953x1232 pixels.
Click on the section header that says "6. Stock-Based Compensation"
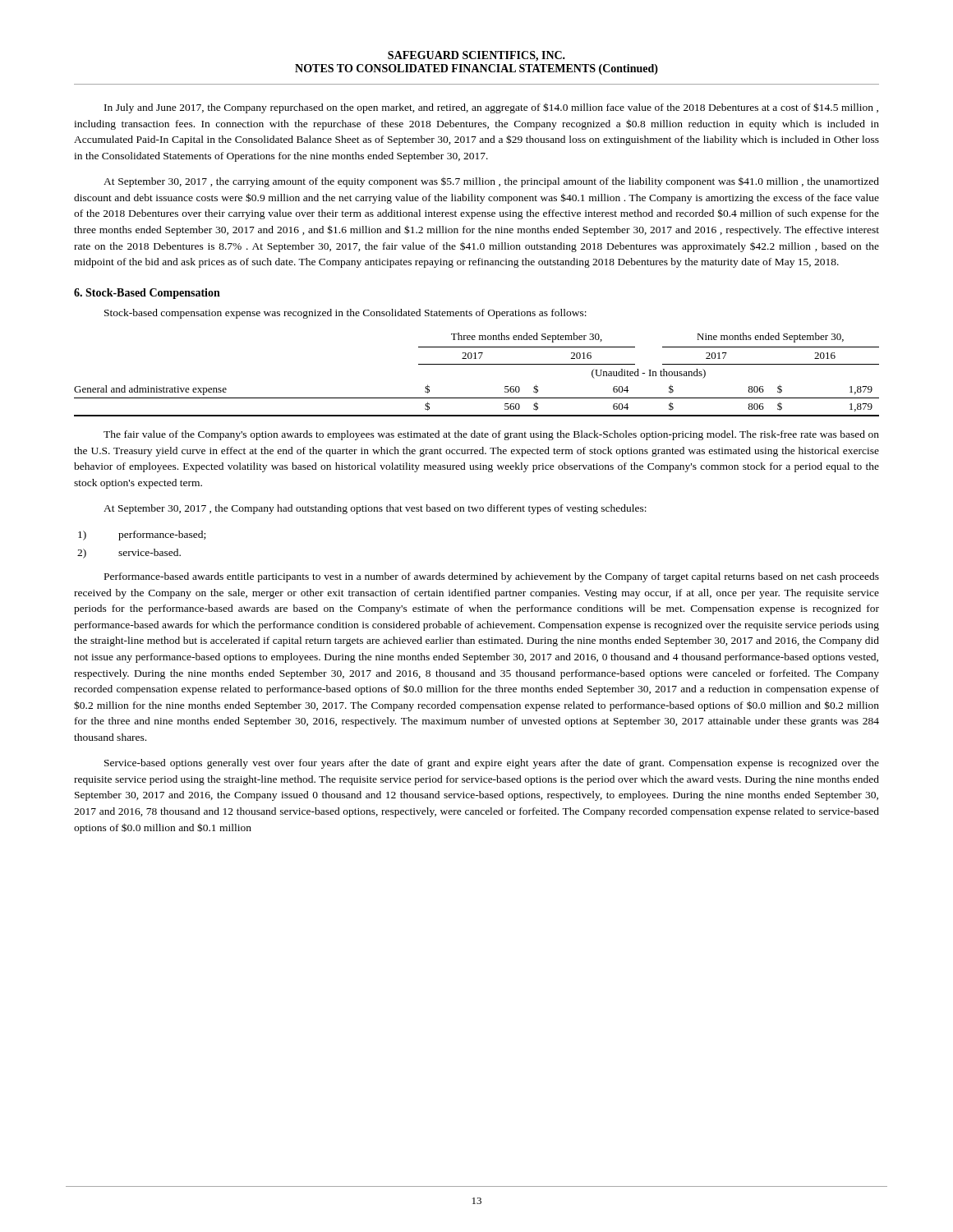(147, 292)
